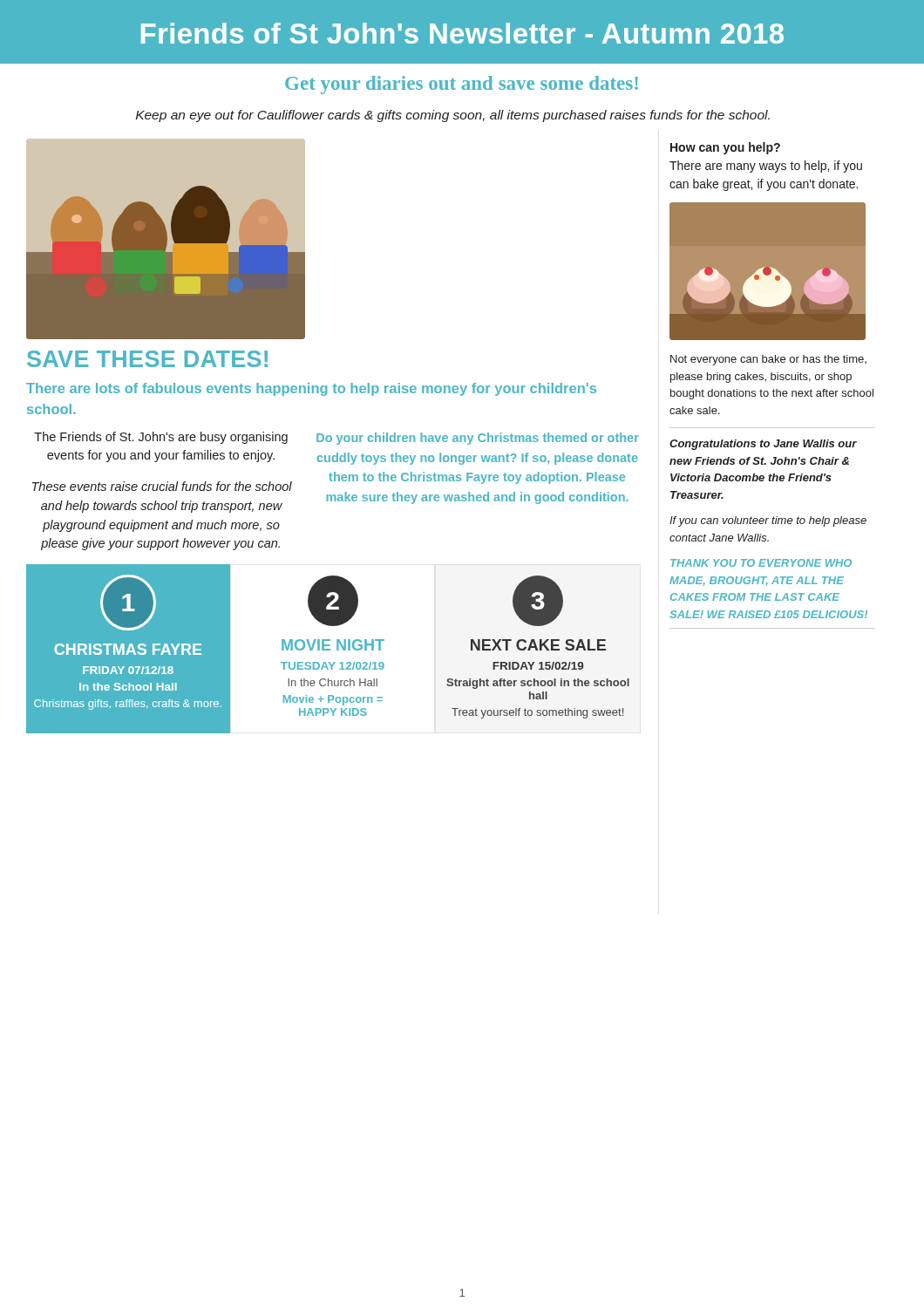The image size is (924, 1308).
Task: Click on the text block containing "Get your diaries out"
Action: pyautogui.click(x=462, y=83)
